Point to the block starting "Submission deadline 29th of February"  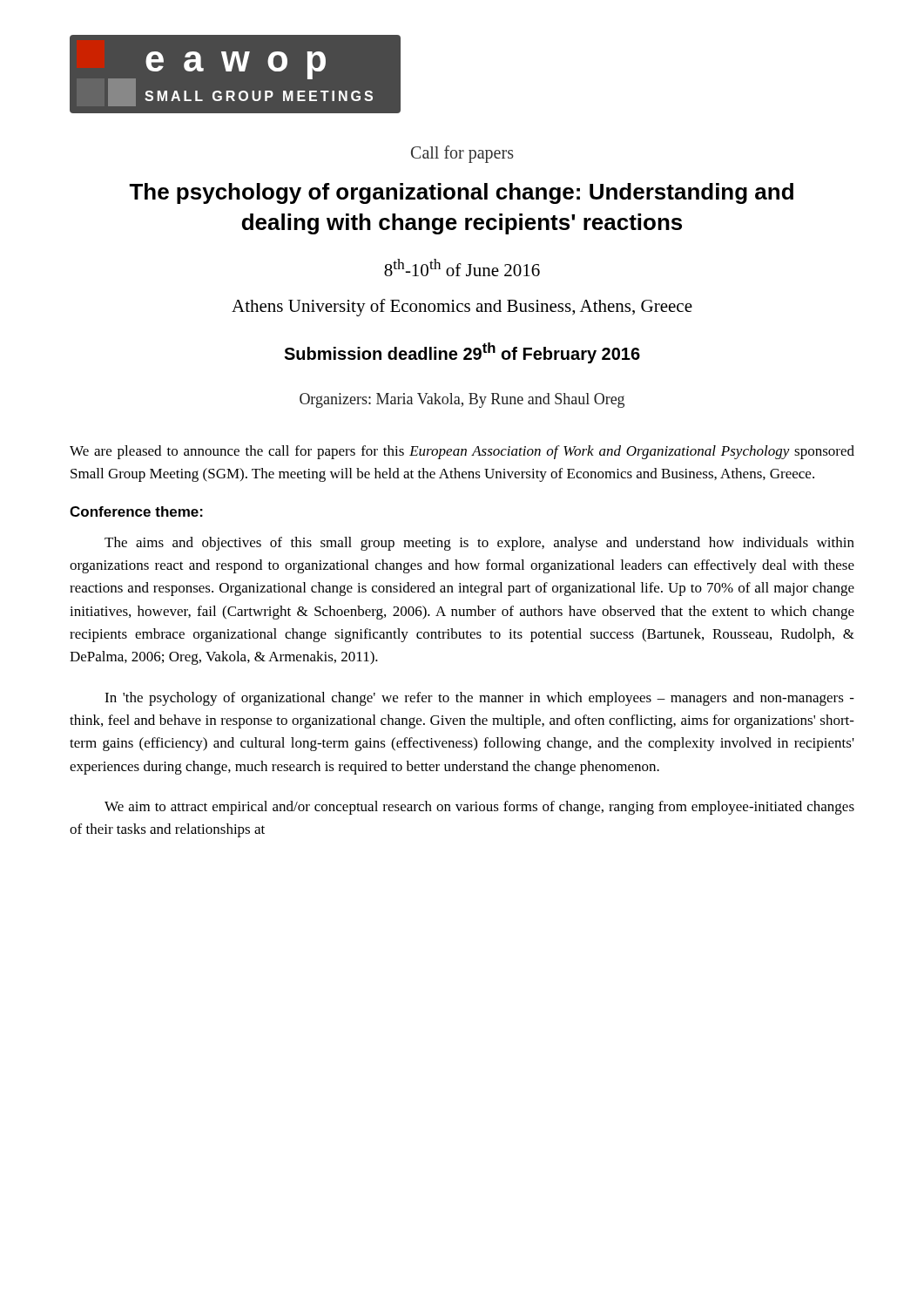click(x=462, y=352)
